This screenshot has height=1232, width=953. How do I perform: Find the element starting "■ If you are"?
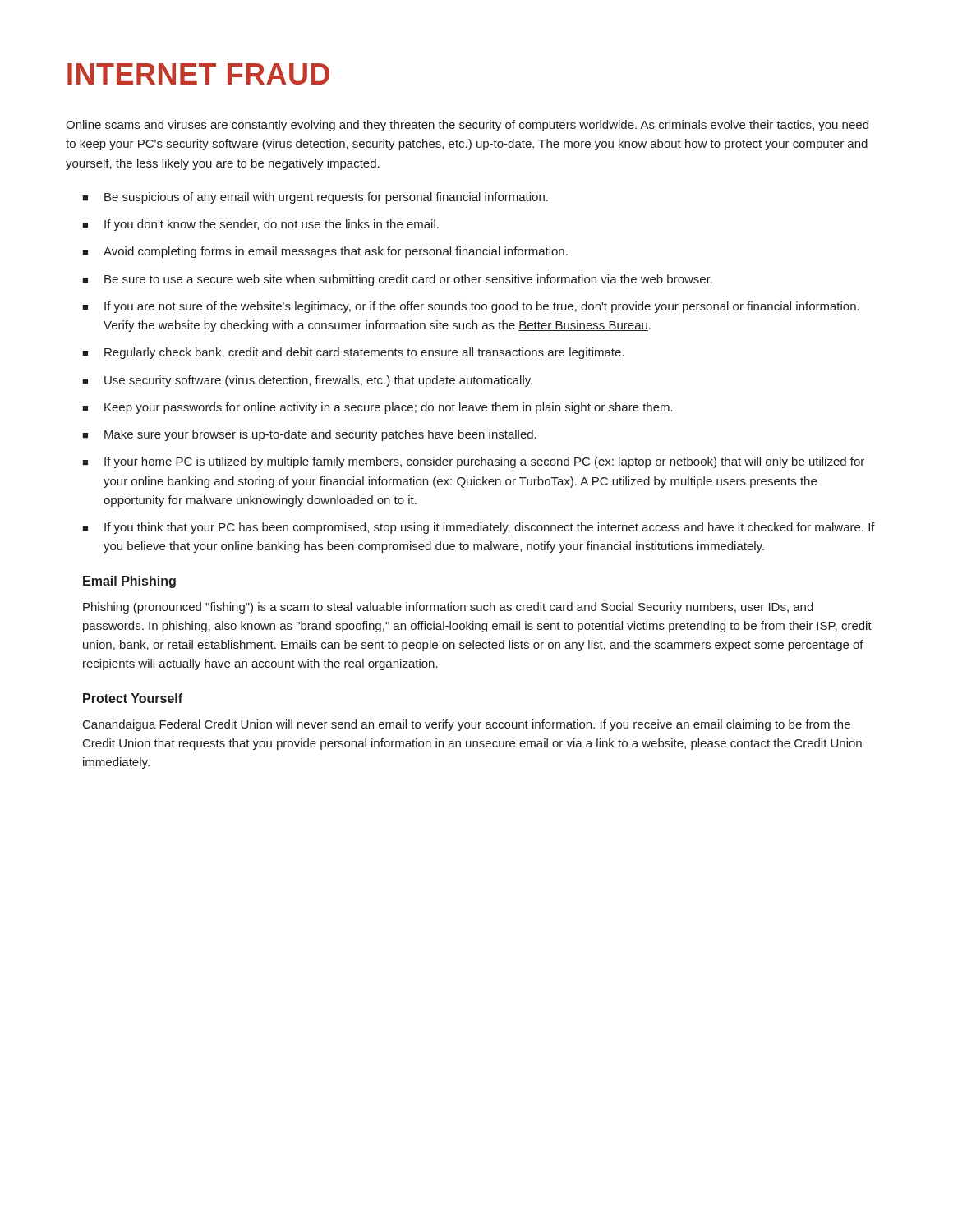481,315
